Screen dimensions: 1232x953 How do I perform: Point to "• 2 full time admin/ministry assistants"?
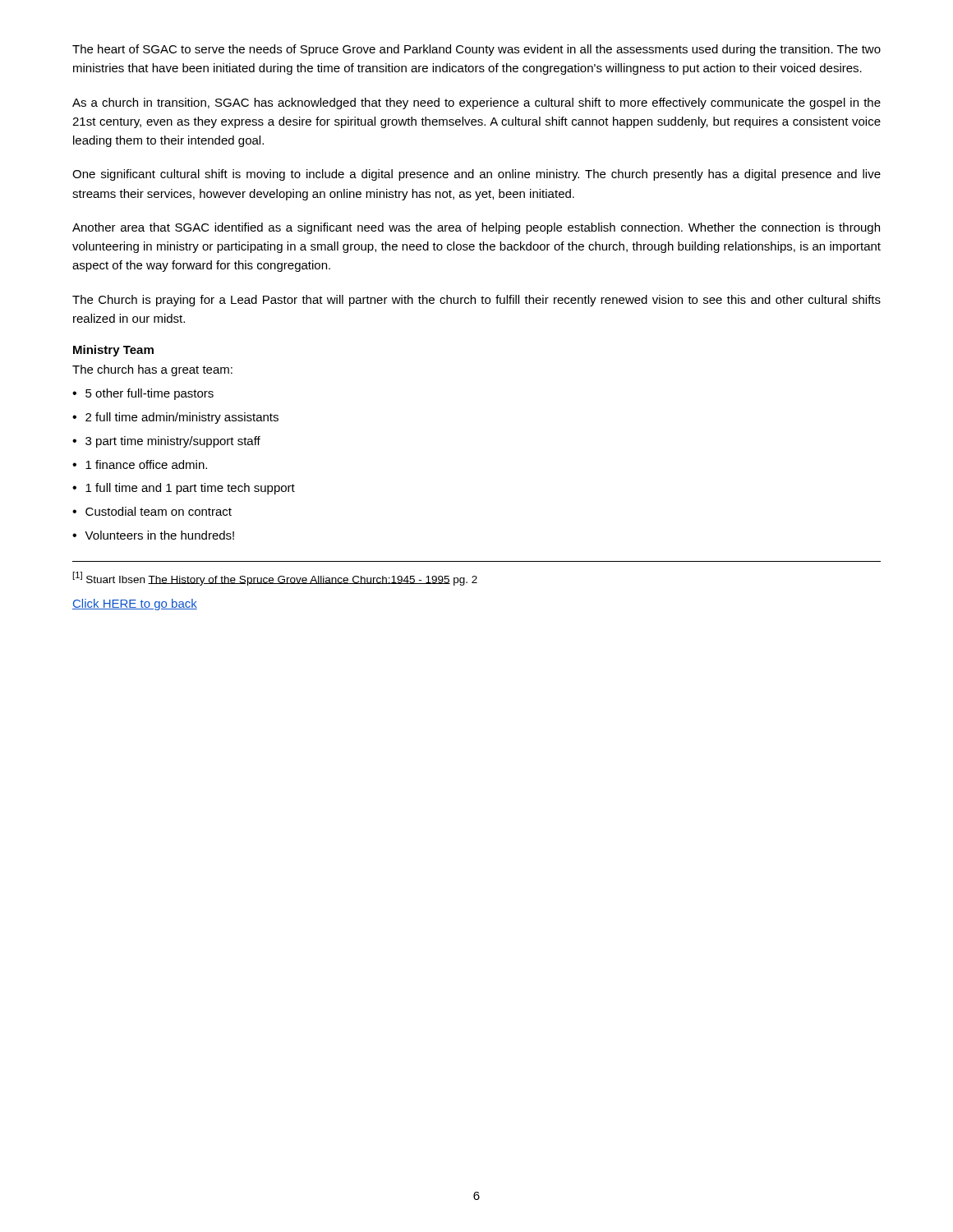[x=176, y=418]
